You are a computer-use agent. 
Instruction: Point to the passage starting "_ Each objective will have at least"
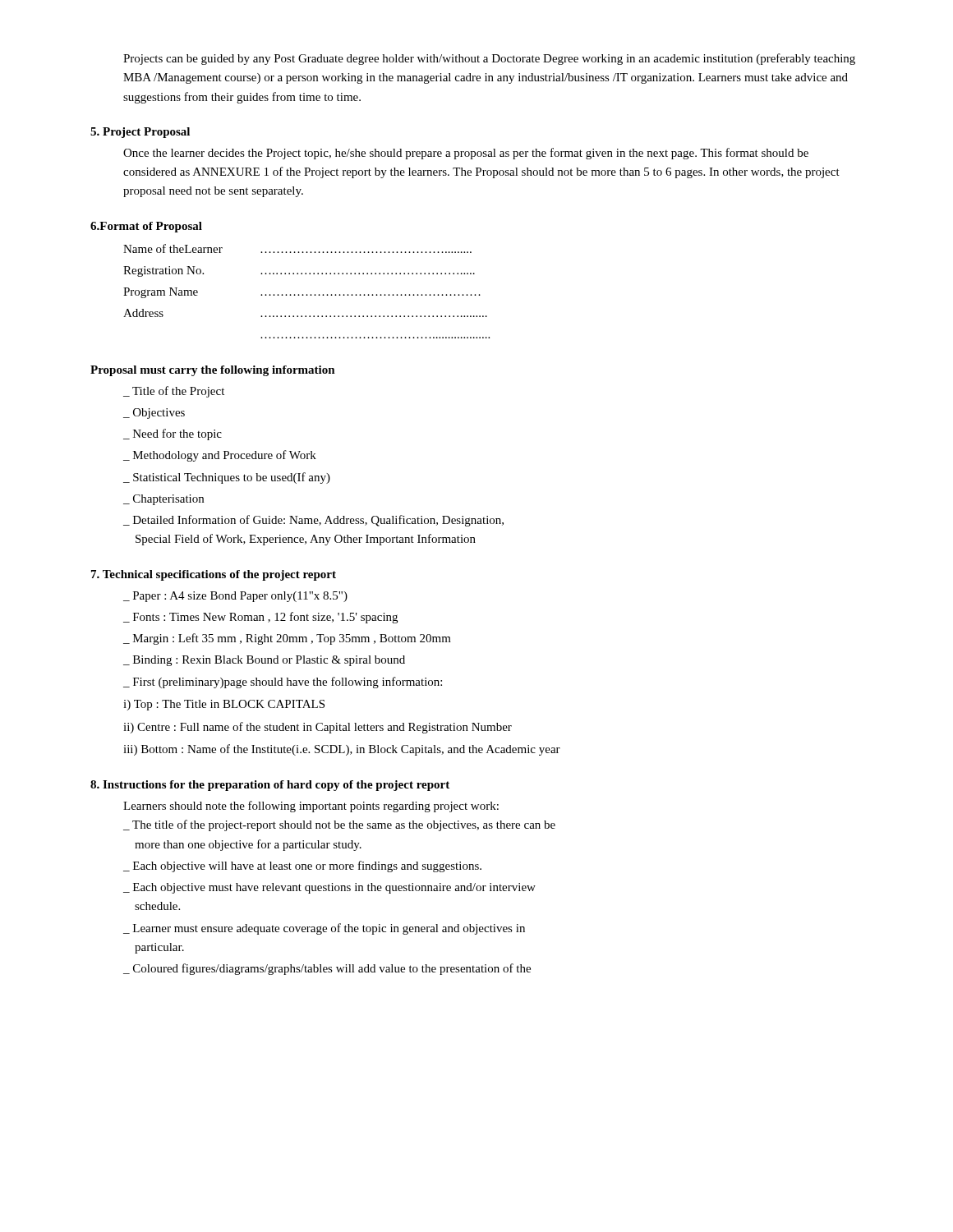coord(303,865)
